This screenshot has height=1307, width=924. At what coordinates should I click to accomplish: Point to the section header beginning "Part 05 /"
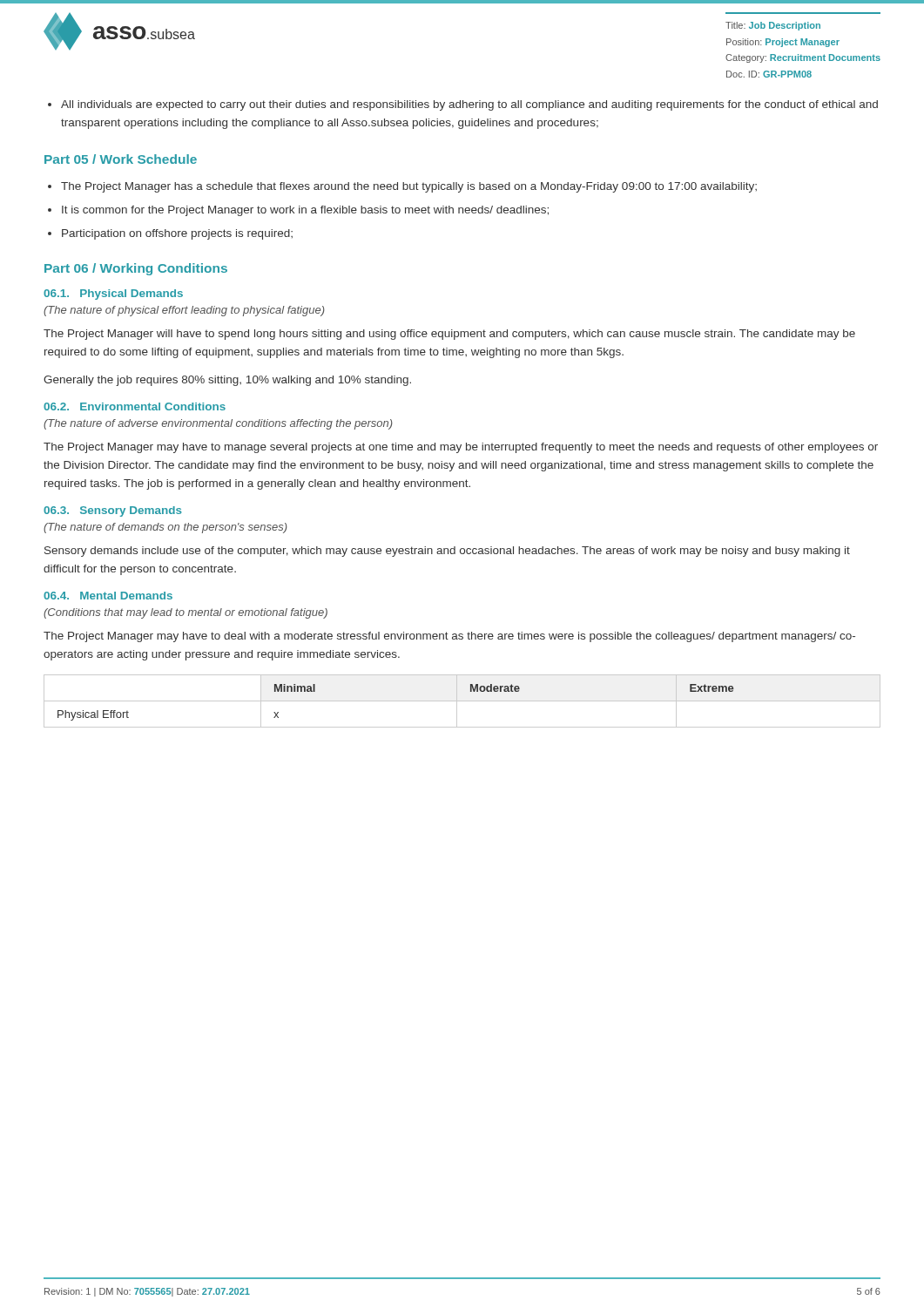tap(121, 159)
